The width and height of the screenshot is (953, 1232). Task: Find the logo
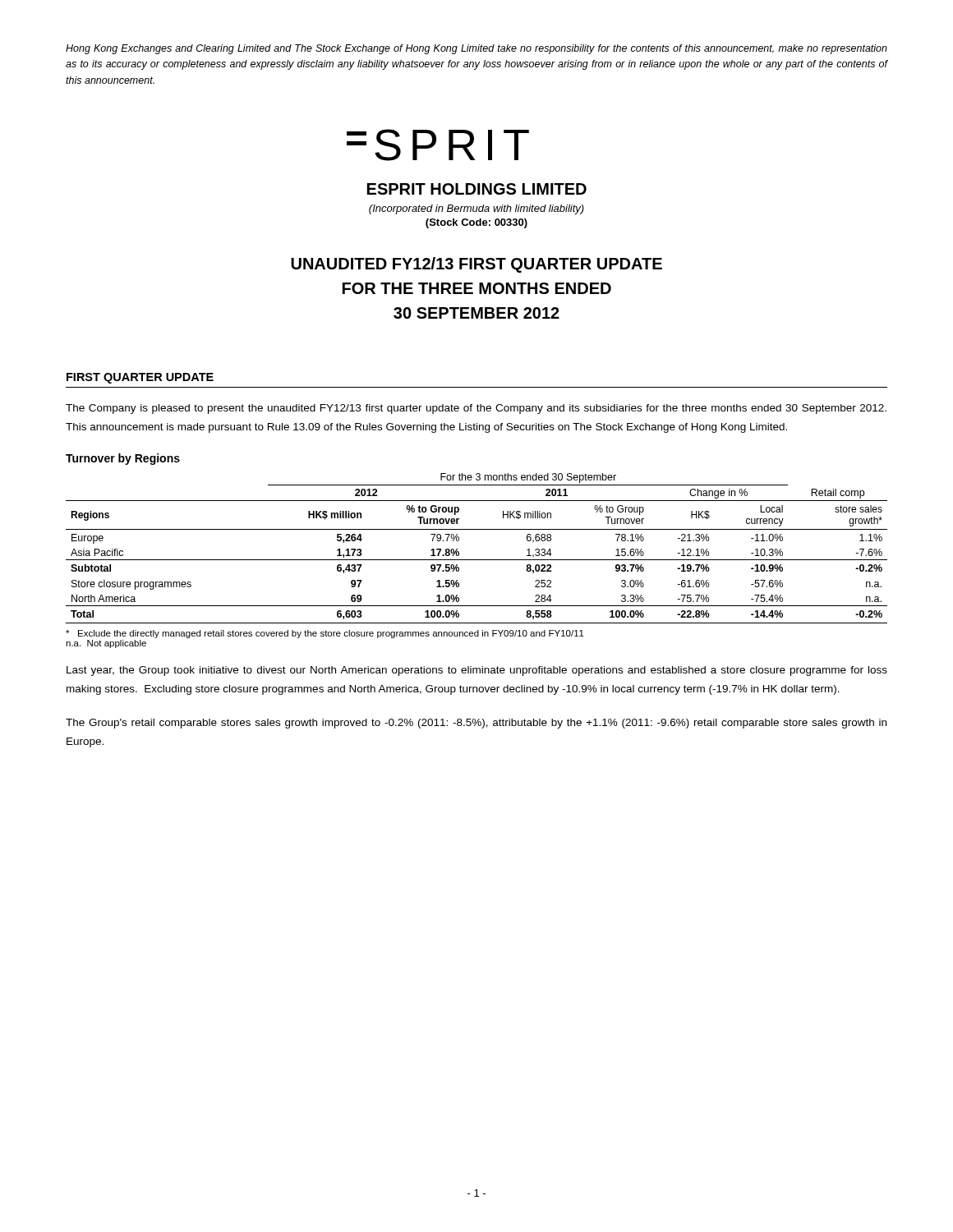476,143
